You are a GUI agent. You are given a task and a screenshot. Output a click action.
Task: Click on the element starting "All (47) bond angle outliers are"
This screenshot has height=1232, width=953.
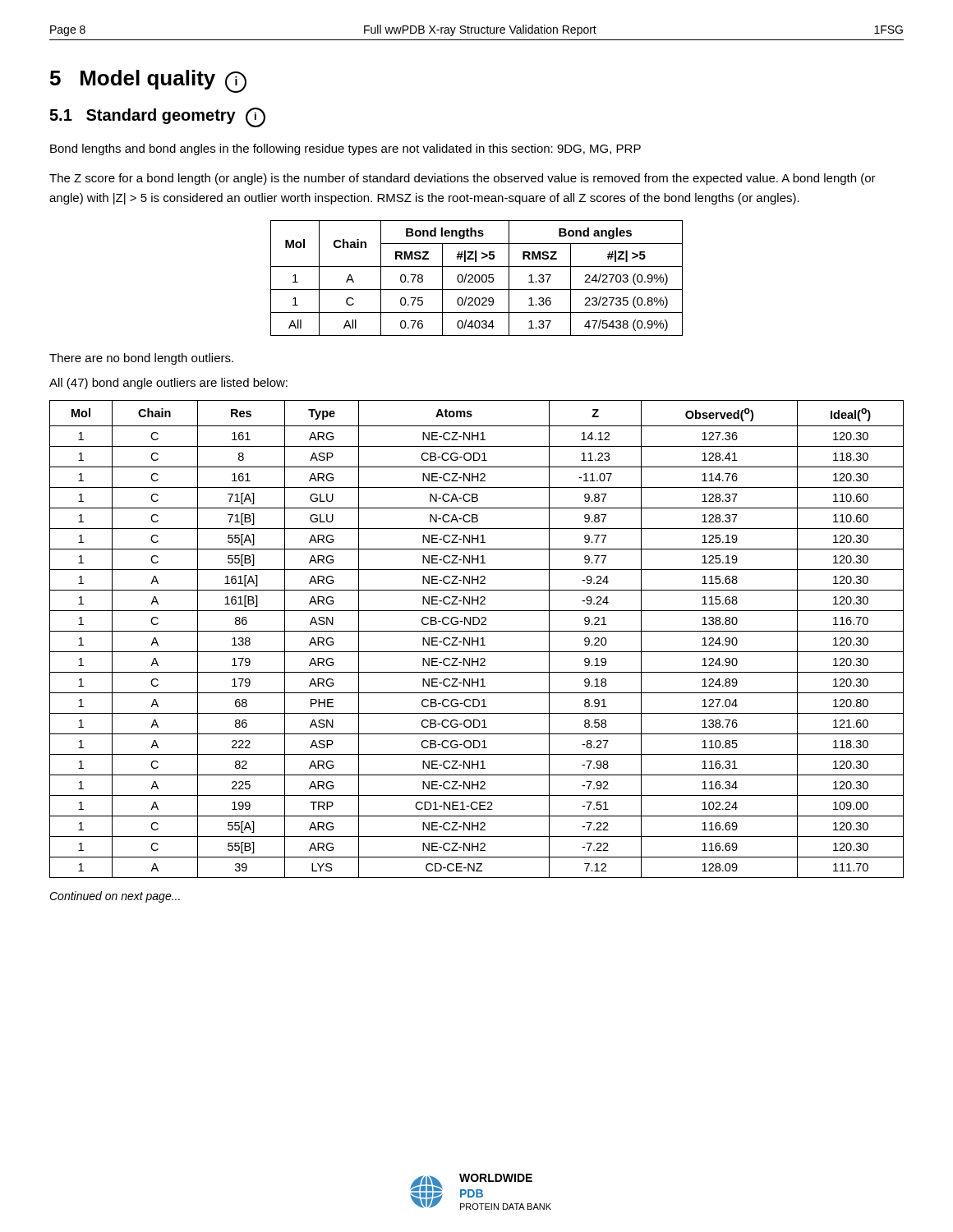(x=169, y=382)
